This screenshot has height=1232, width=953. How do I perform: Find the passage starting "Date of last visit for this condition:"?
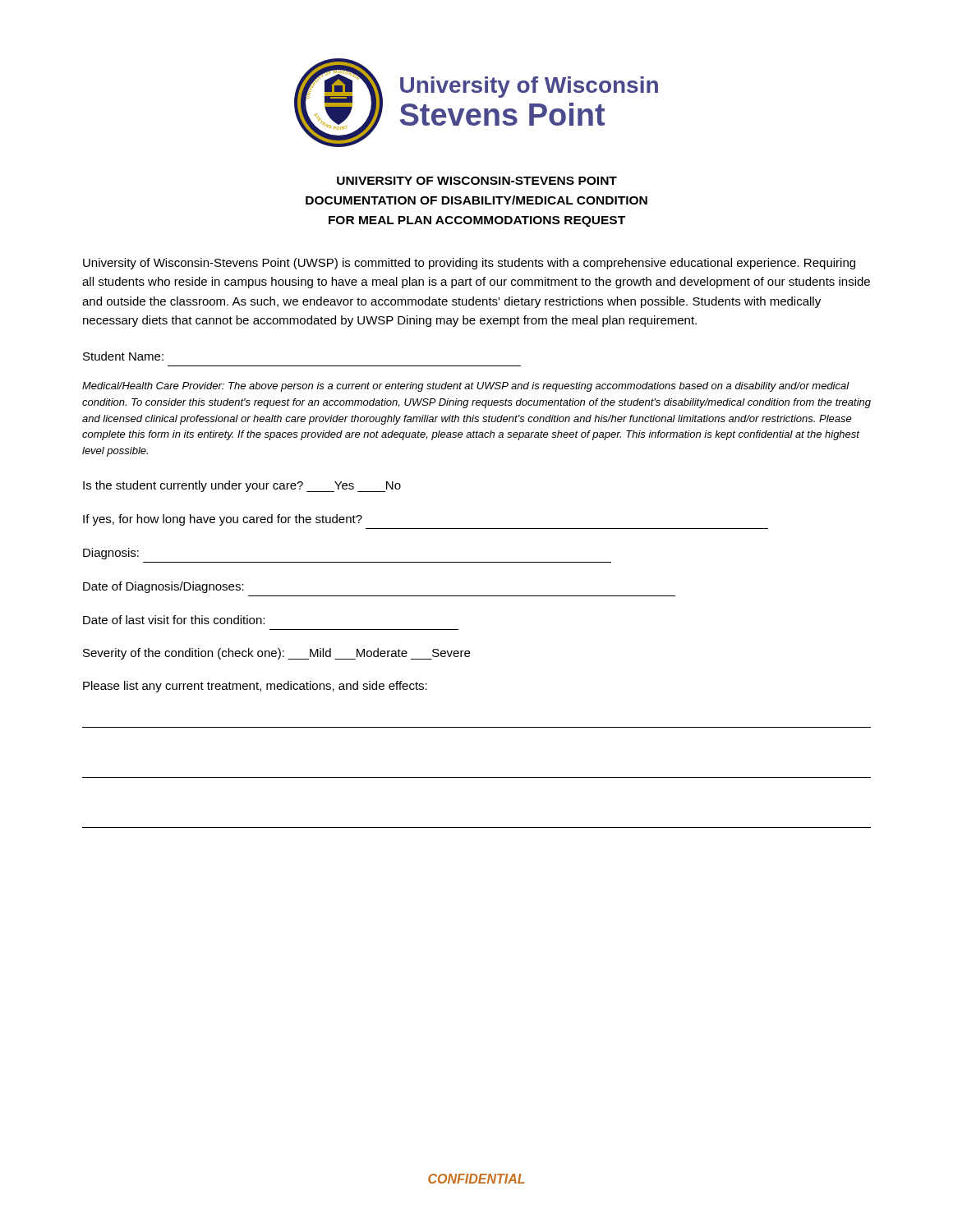pyautogui.click(x=270, y=620)
